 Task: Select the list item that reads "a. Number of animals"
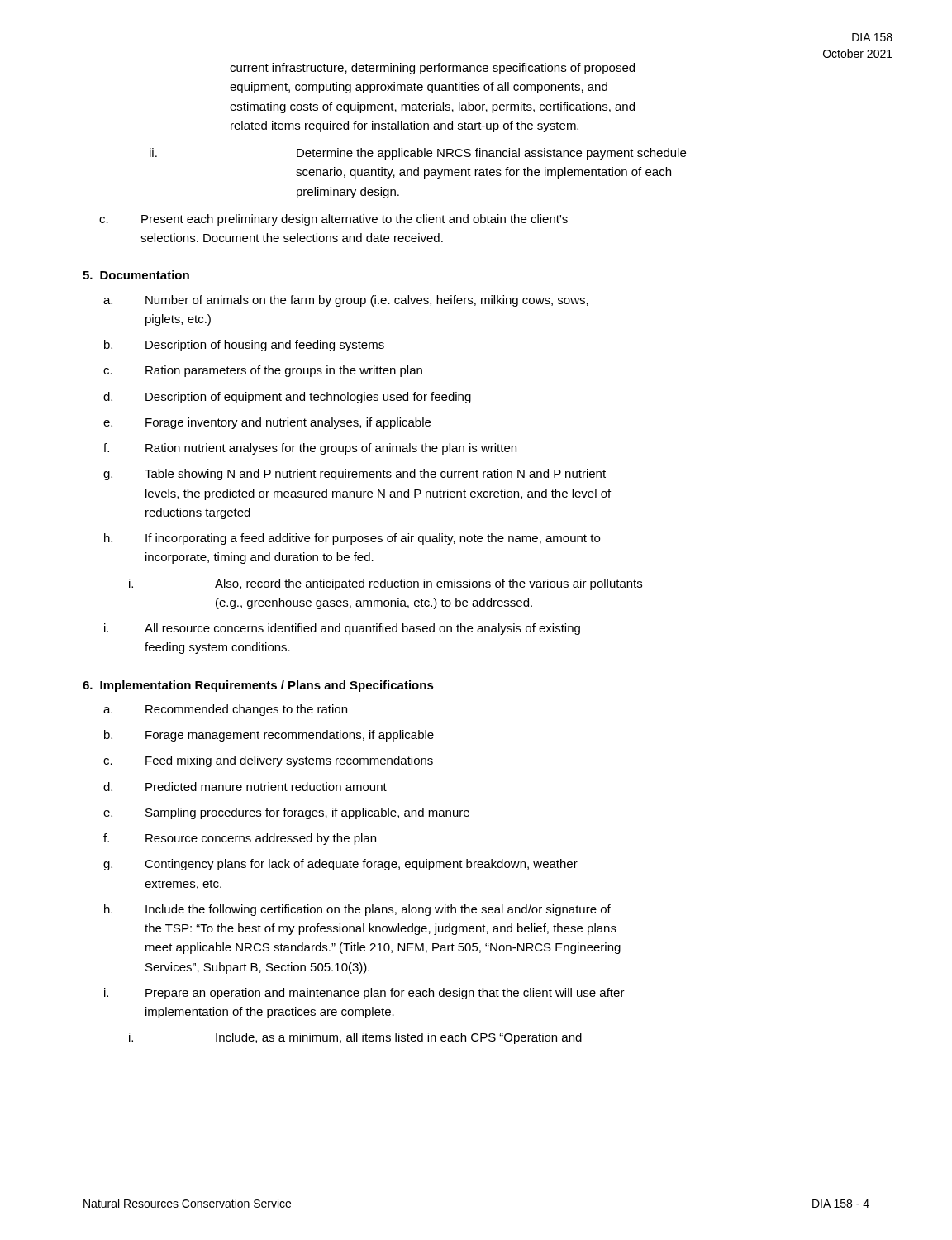tap(336, 309)
